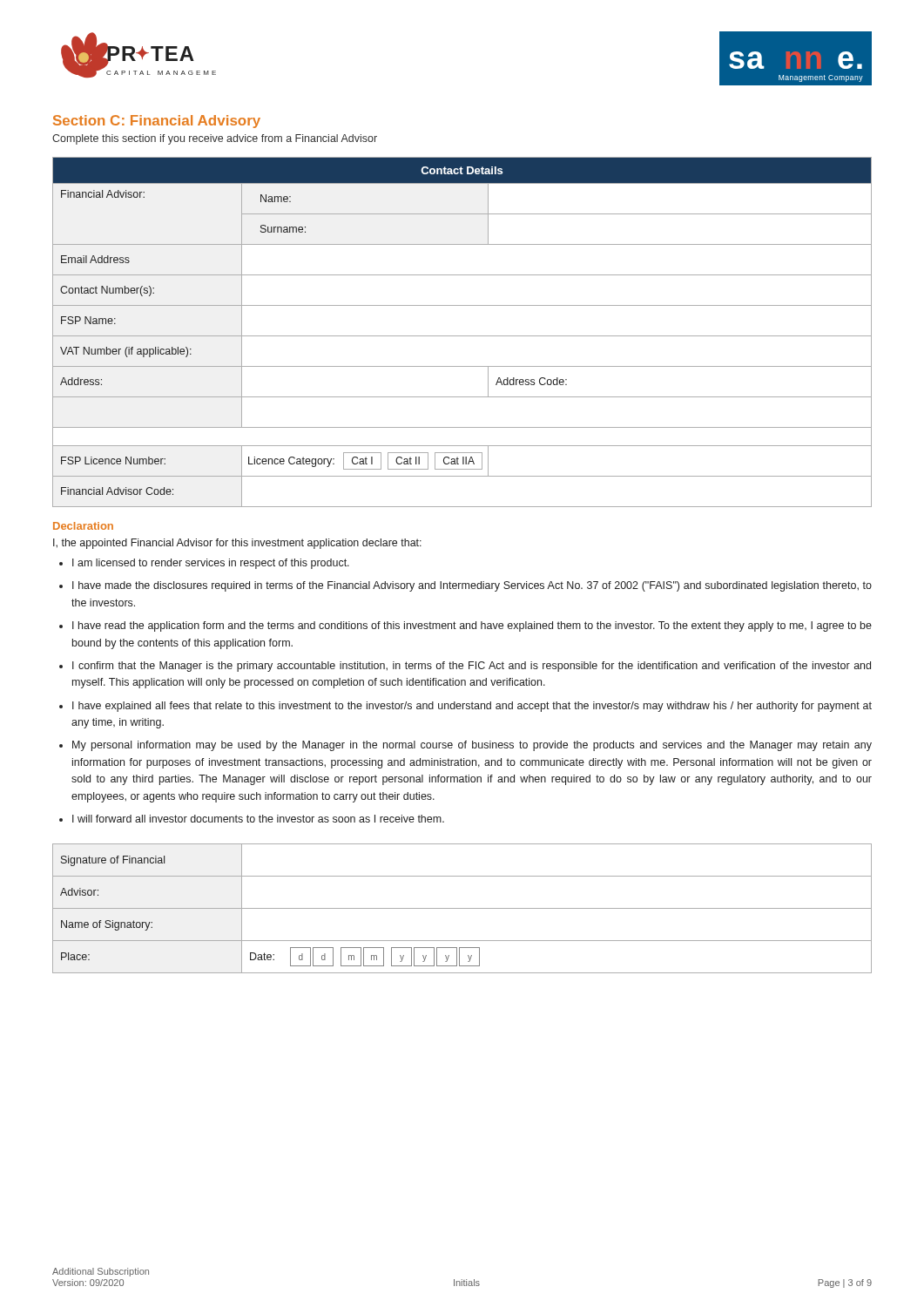
Task: Click on the passage starting "Complete this section if you receive"
Action: (x=215, y=139)
